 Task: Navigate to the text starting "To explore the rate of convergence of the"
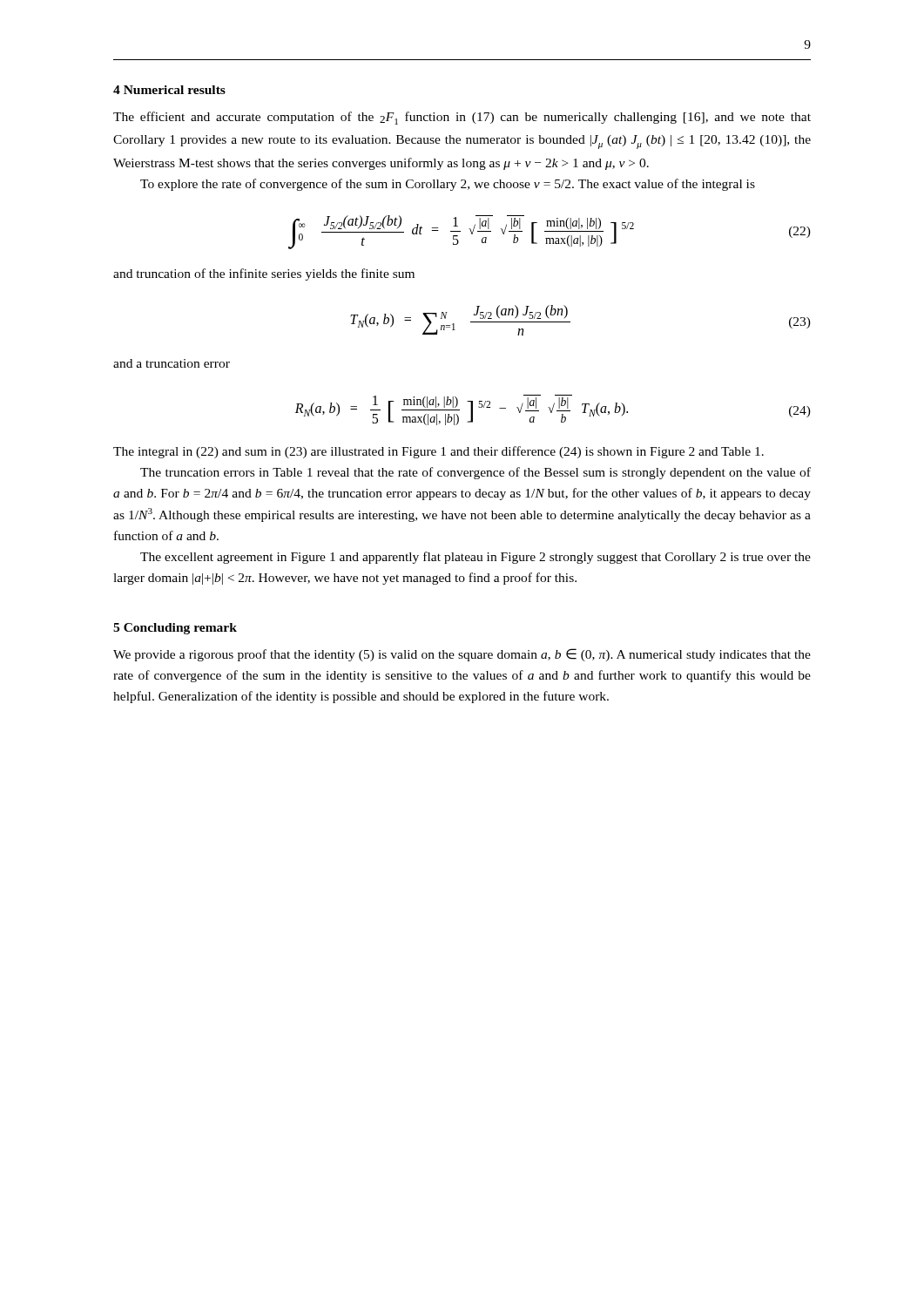click(462, 184)
